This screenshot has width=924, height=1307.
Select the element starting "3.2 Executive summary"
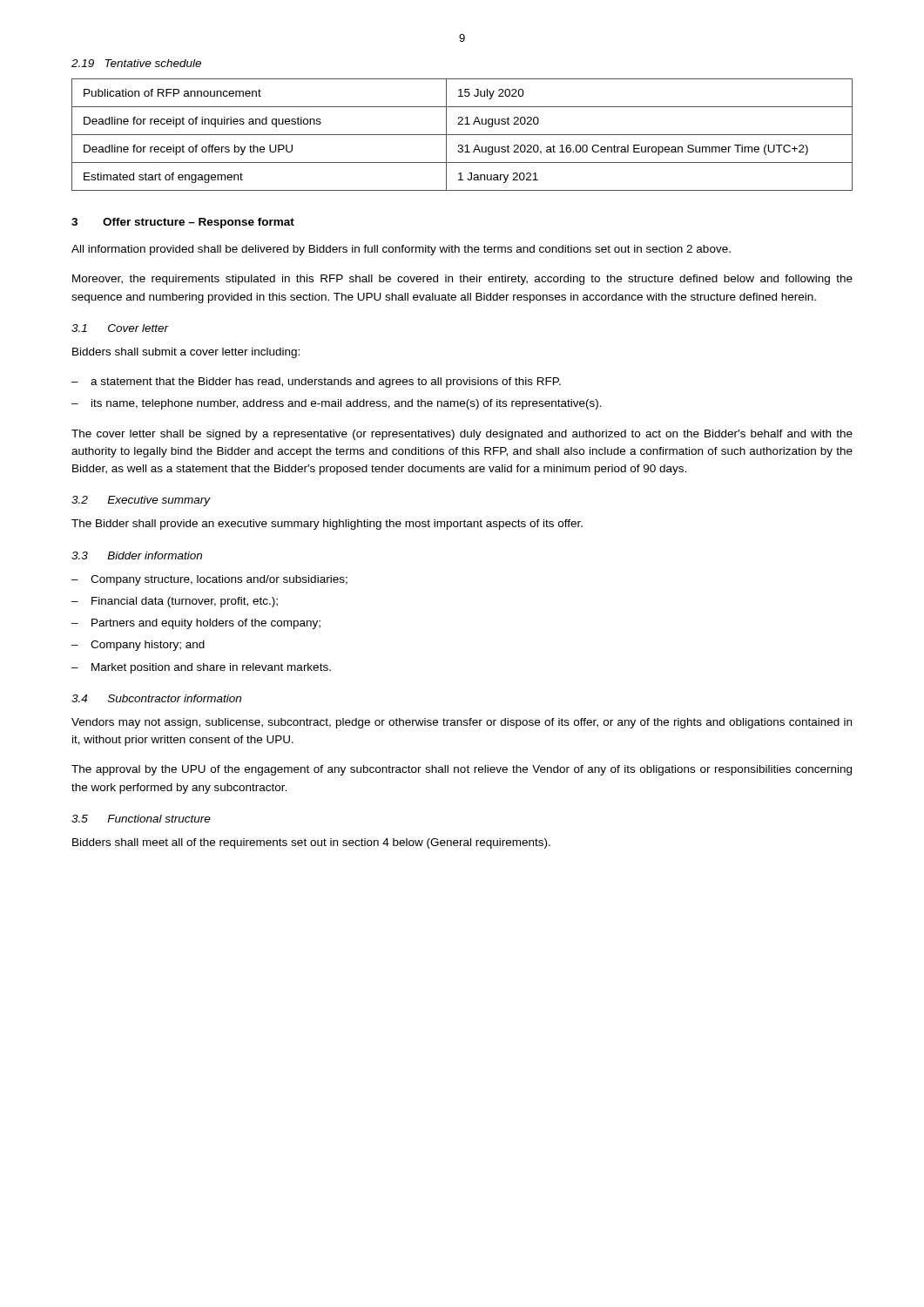(x=141, y=500)
